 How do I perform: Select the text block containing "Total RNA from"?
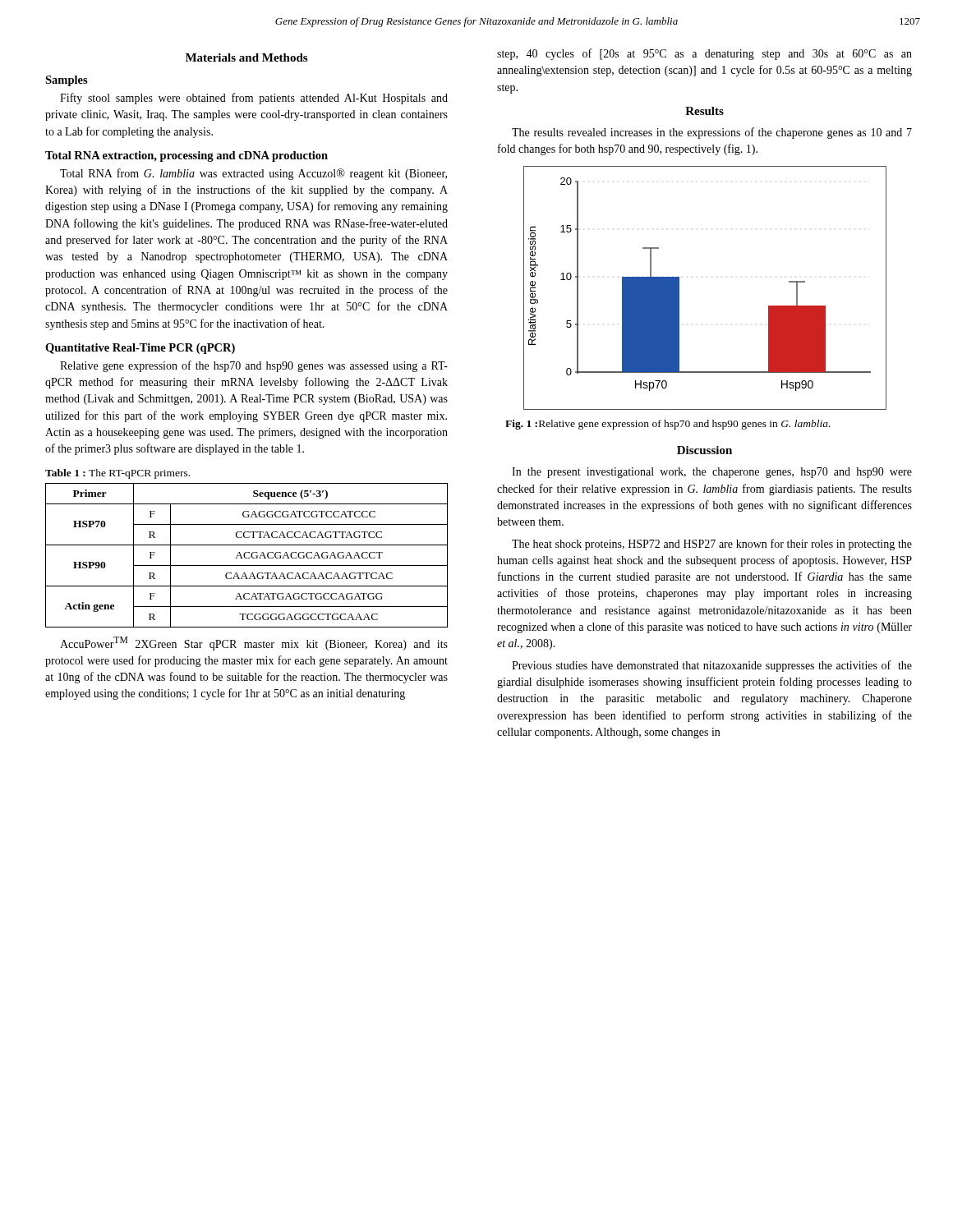point(246,249)
